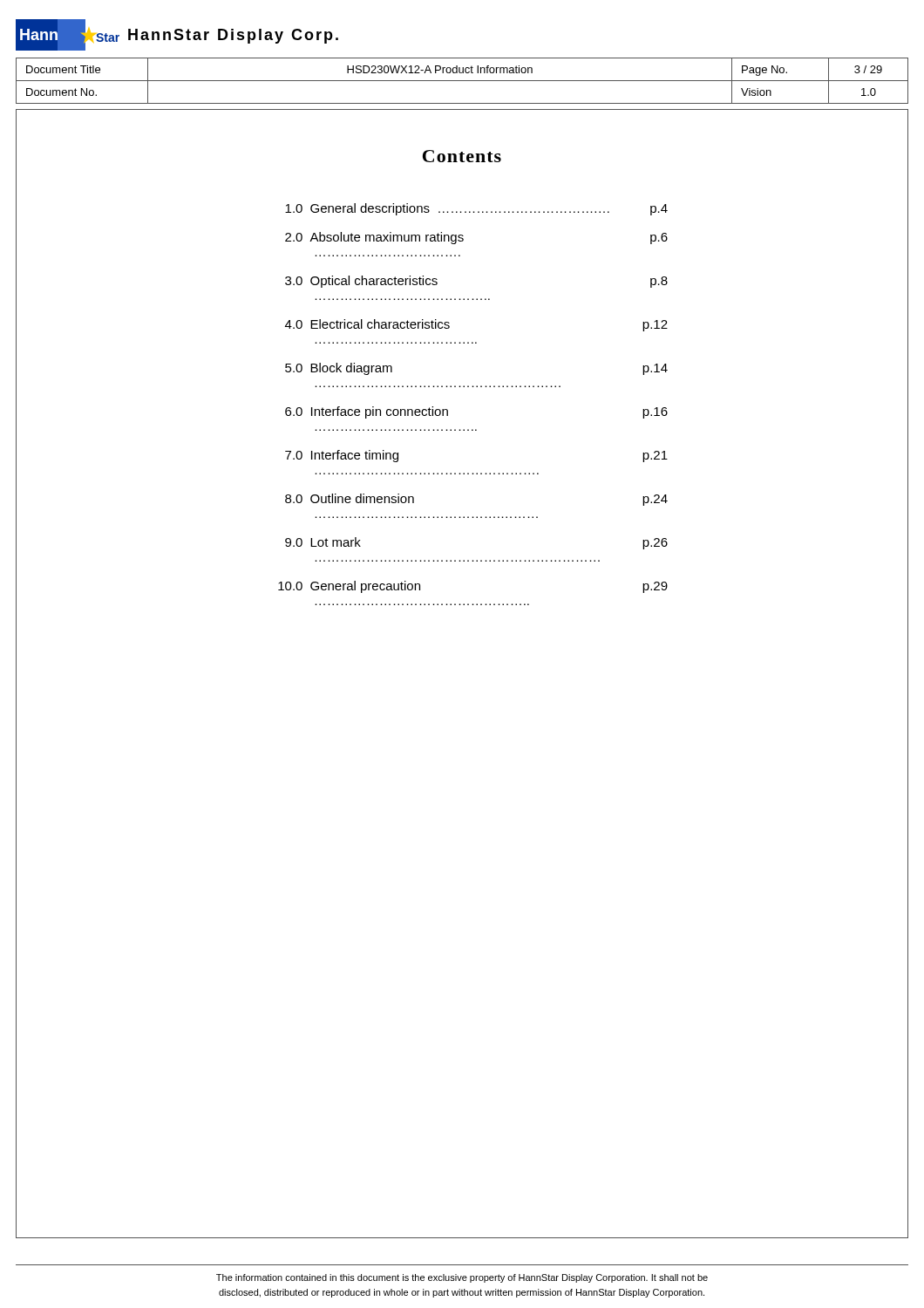This screenshot has width=924, height=1308.
Task: Where does it say "9.0 Lot mark ………………………………………………………… p.26"?
Action: tap(462, 549)
